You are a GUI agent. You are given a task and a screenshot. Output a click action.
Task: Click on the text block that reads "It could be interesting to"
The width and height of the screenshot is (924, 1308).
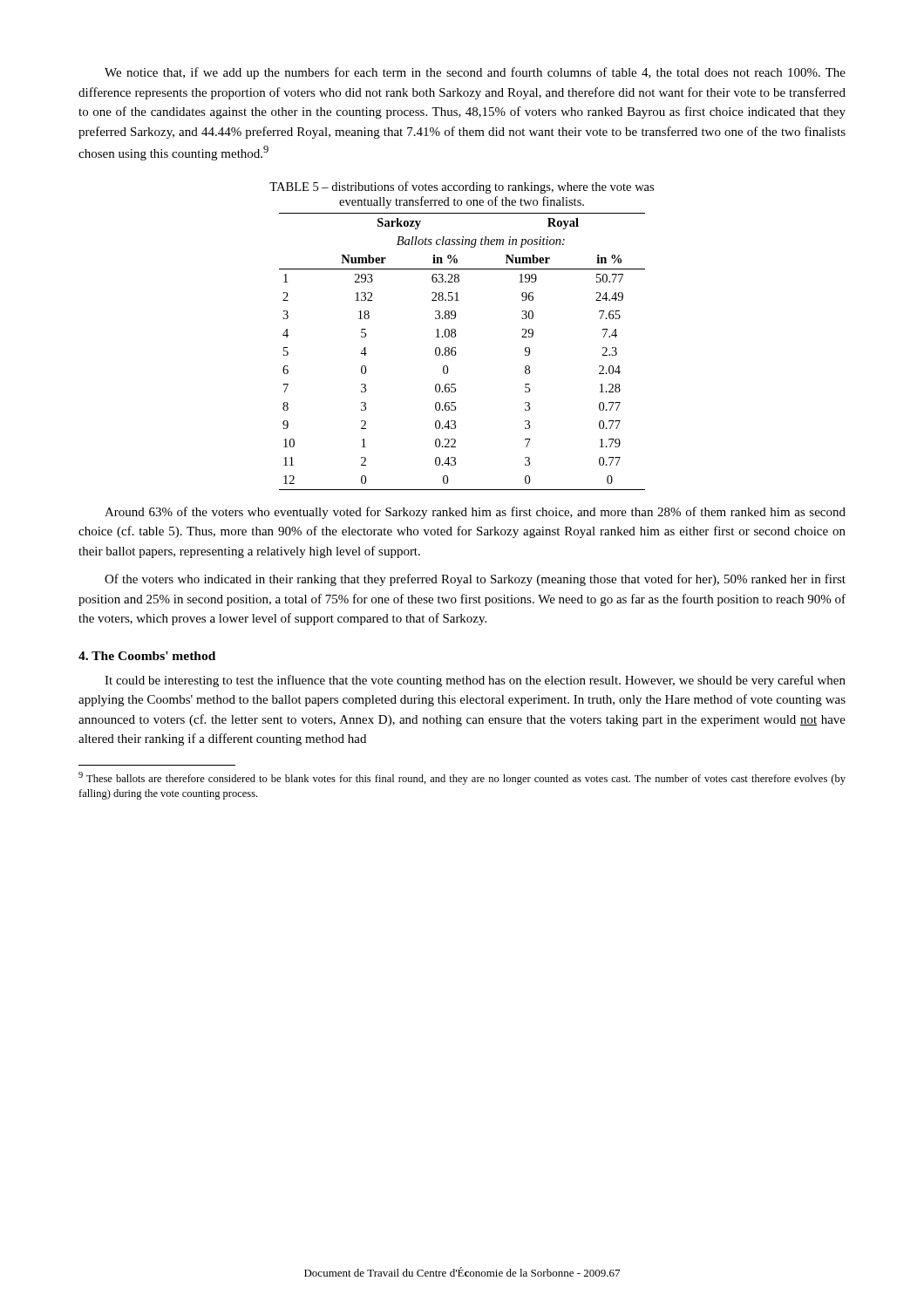point(462,709)
